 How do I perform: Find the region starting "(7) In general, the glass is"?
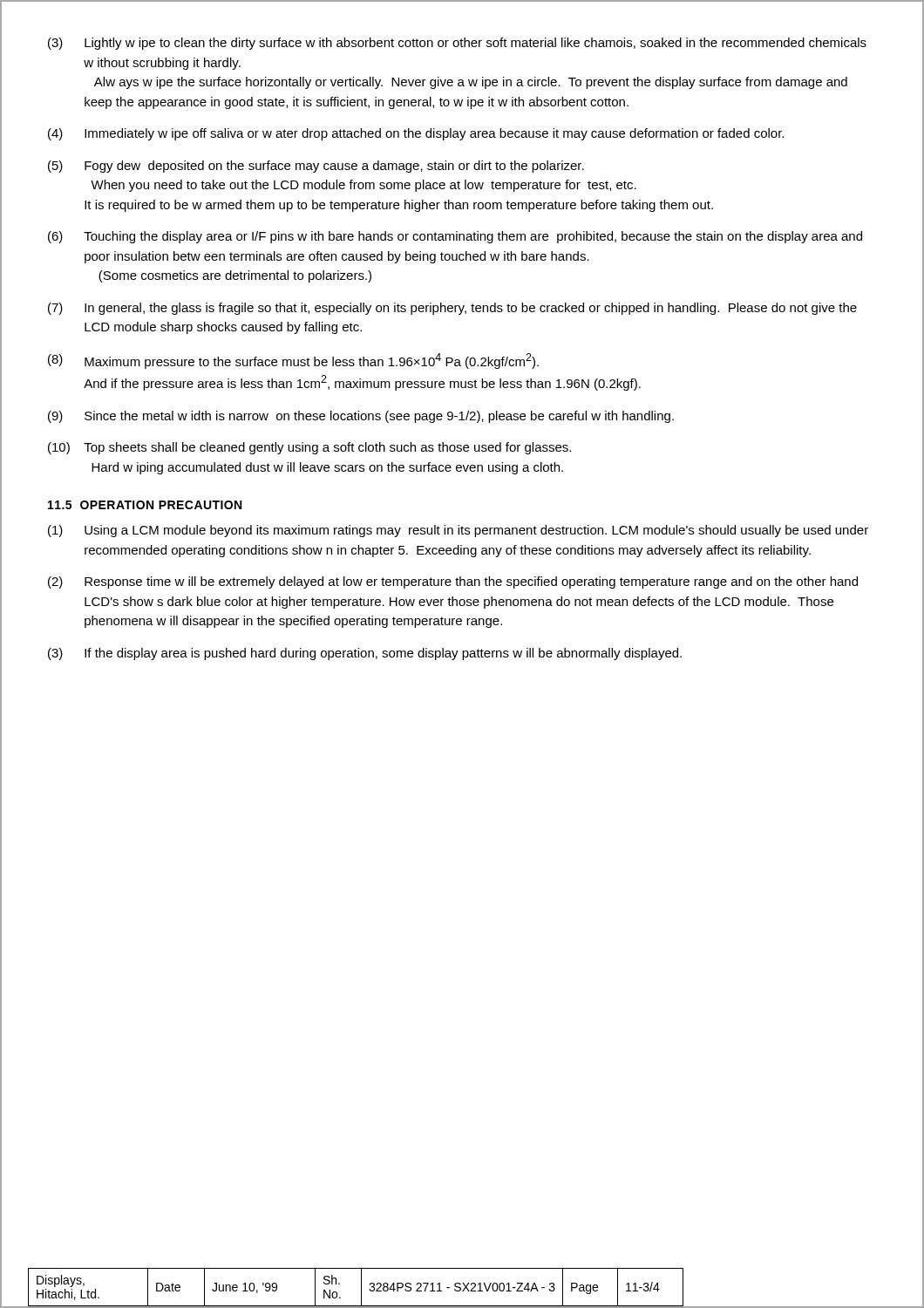[461, 317]
